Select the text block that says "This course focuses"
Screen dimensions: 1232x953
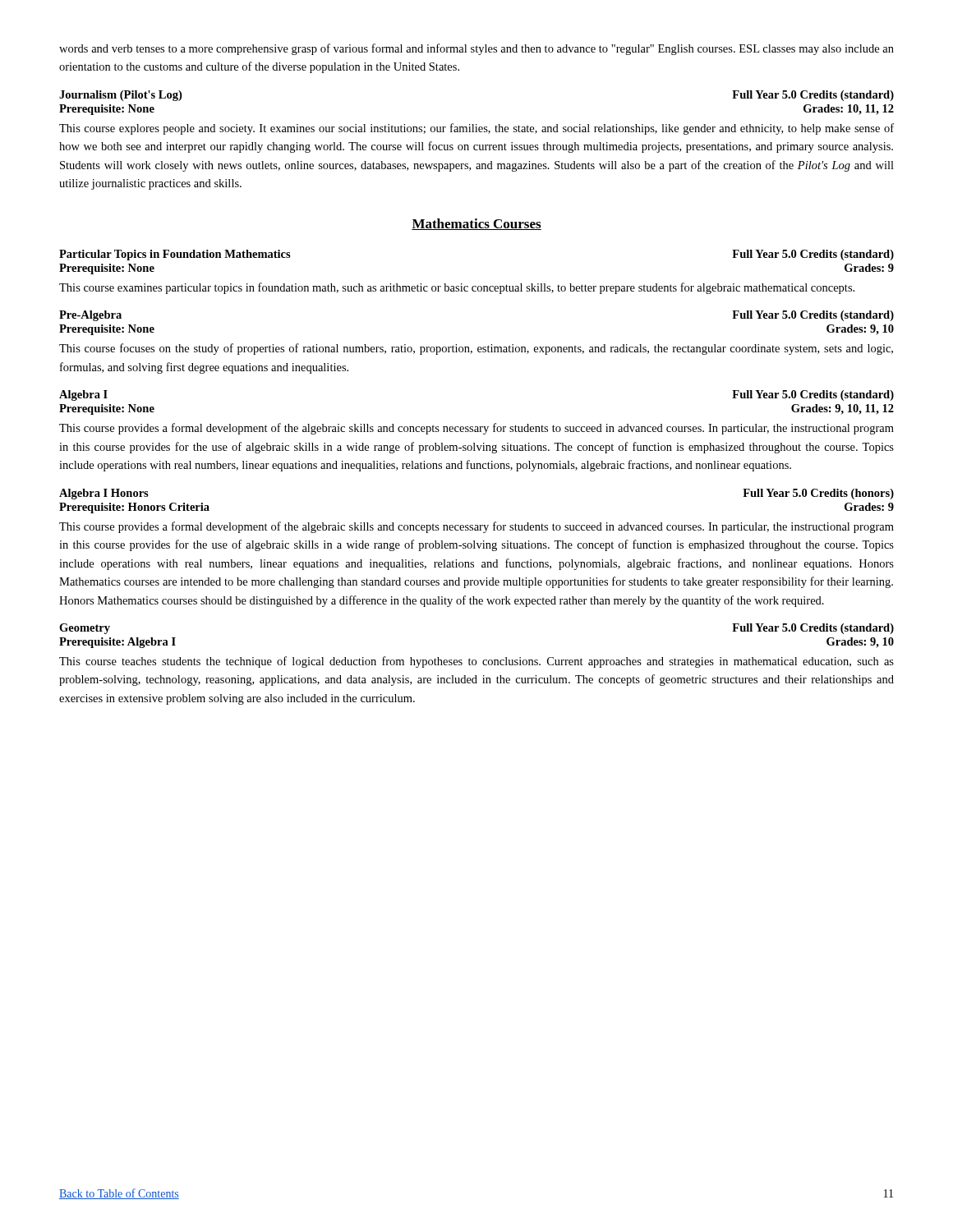click(476, 358)
